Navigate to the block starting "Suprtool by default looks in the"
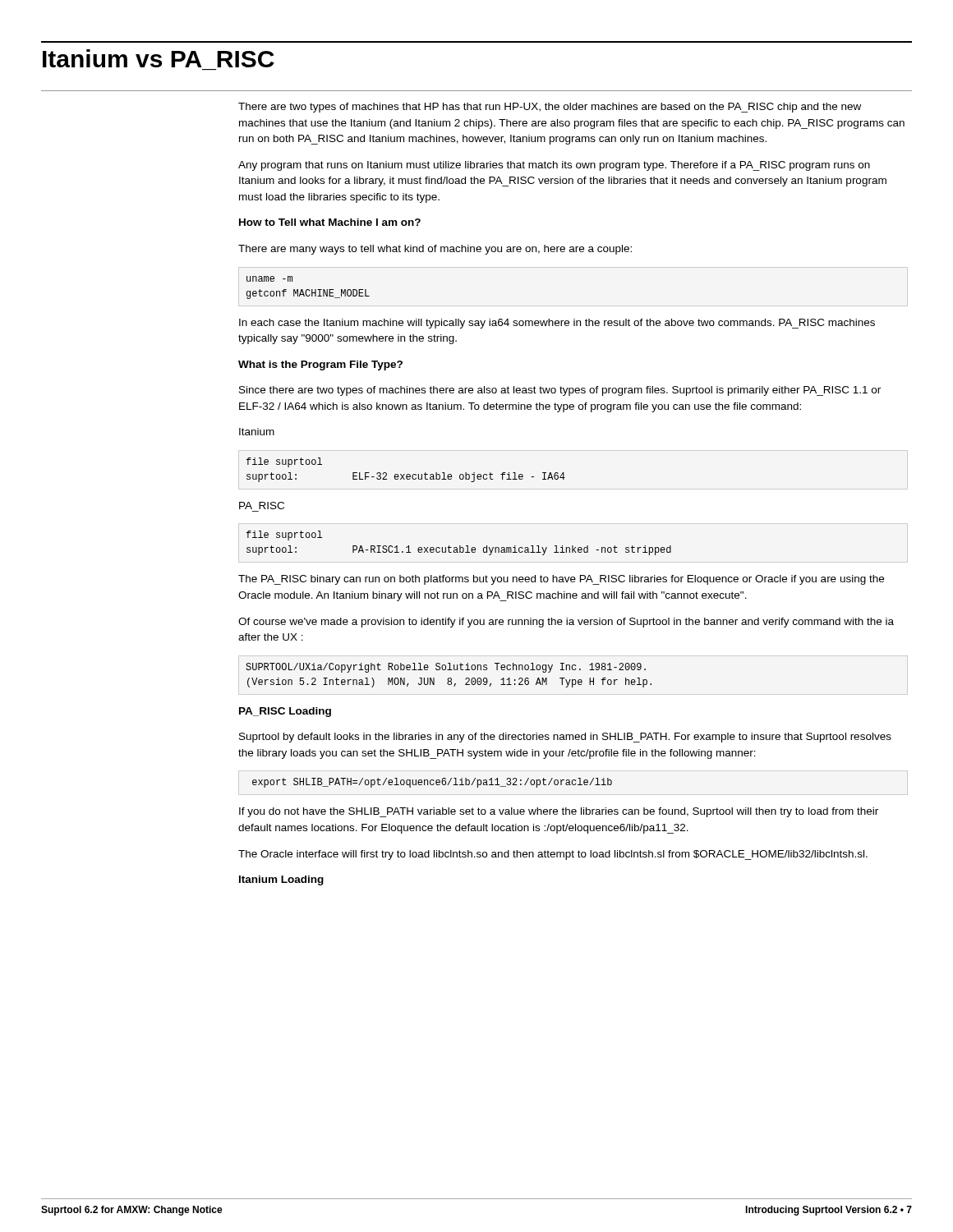953x1232 pixels. 573,745
